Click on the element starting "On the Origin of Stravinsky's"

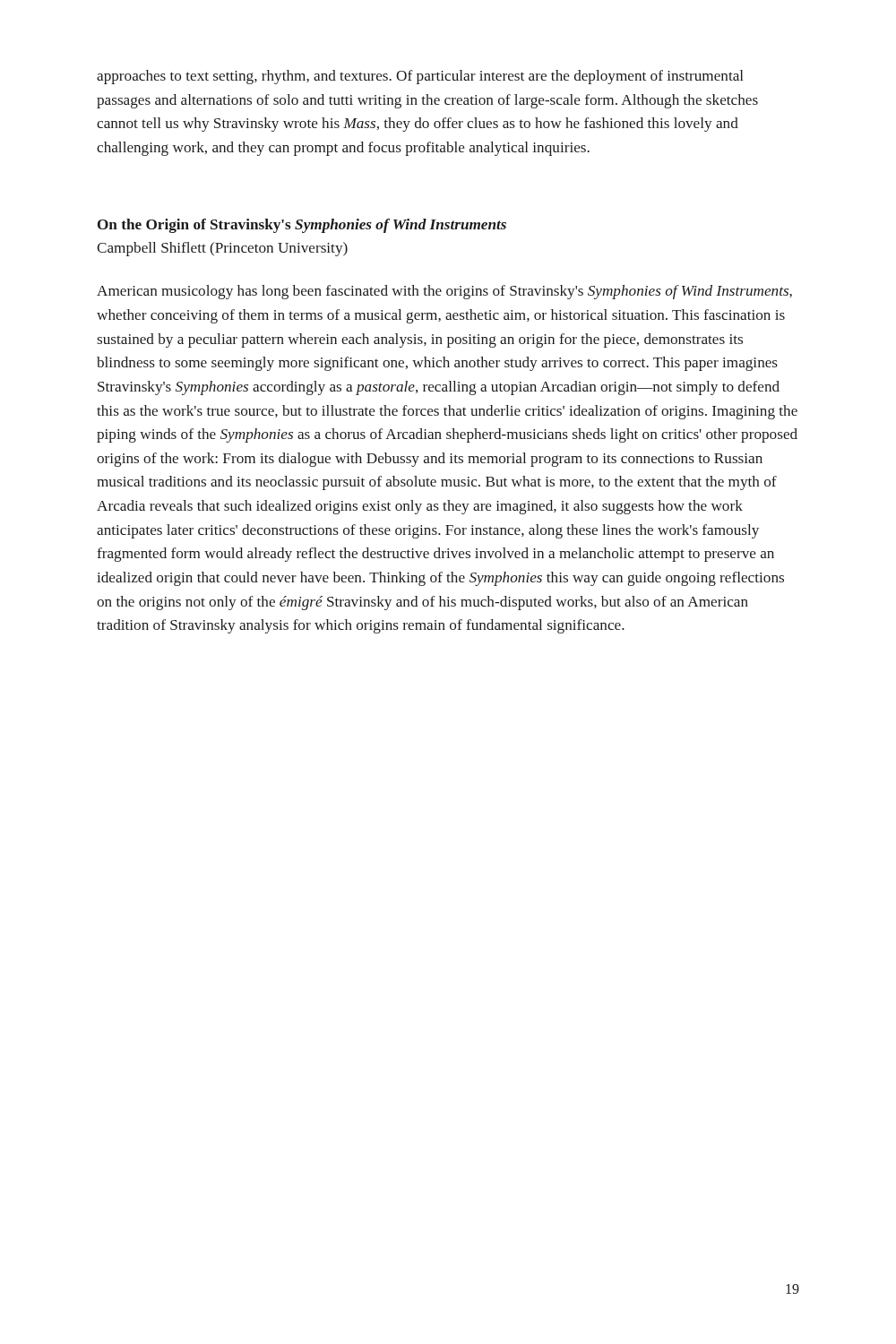coord(302,224)
